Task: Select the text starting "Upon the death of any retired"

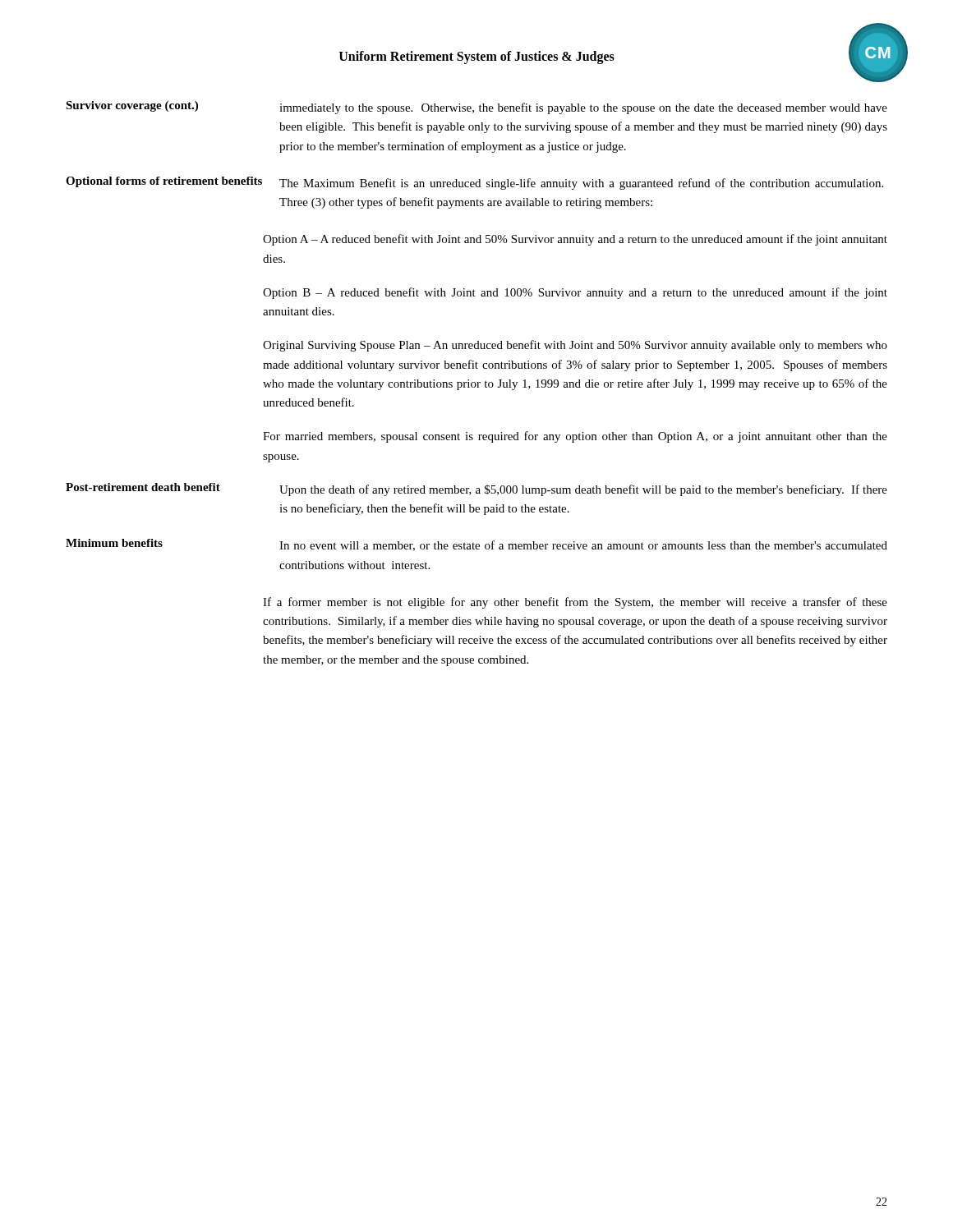Action: coord(583,499)
